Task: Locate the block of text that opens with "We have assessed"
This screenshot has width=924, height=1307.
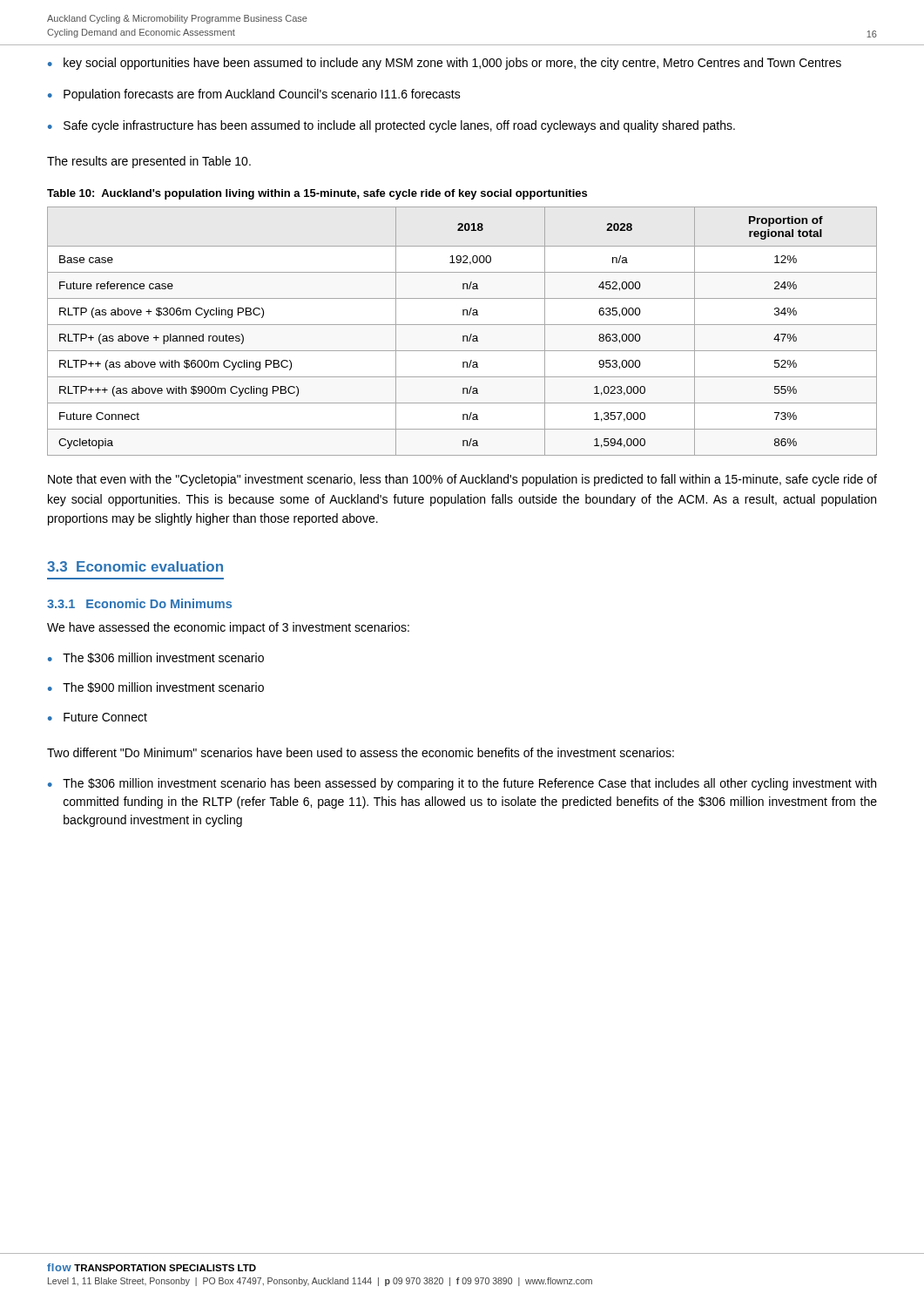Action: click(x=229, y=627)
